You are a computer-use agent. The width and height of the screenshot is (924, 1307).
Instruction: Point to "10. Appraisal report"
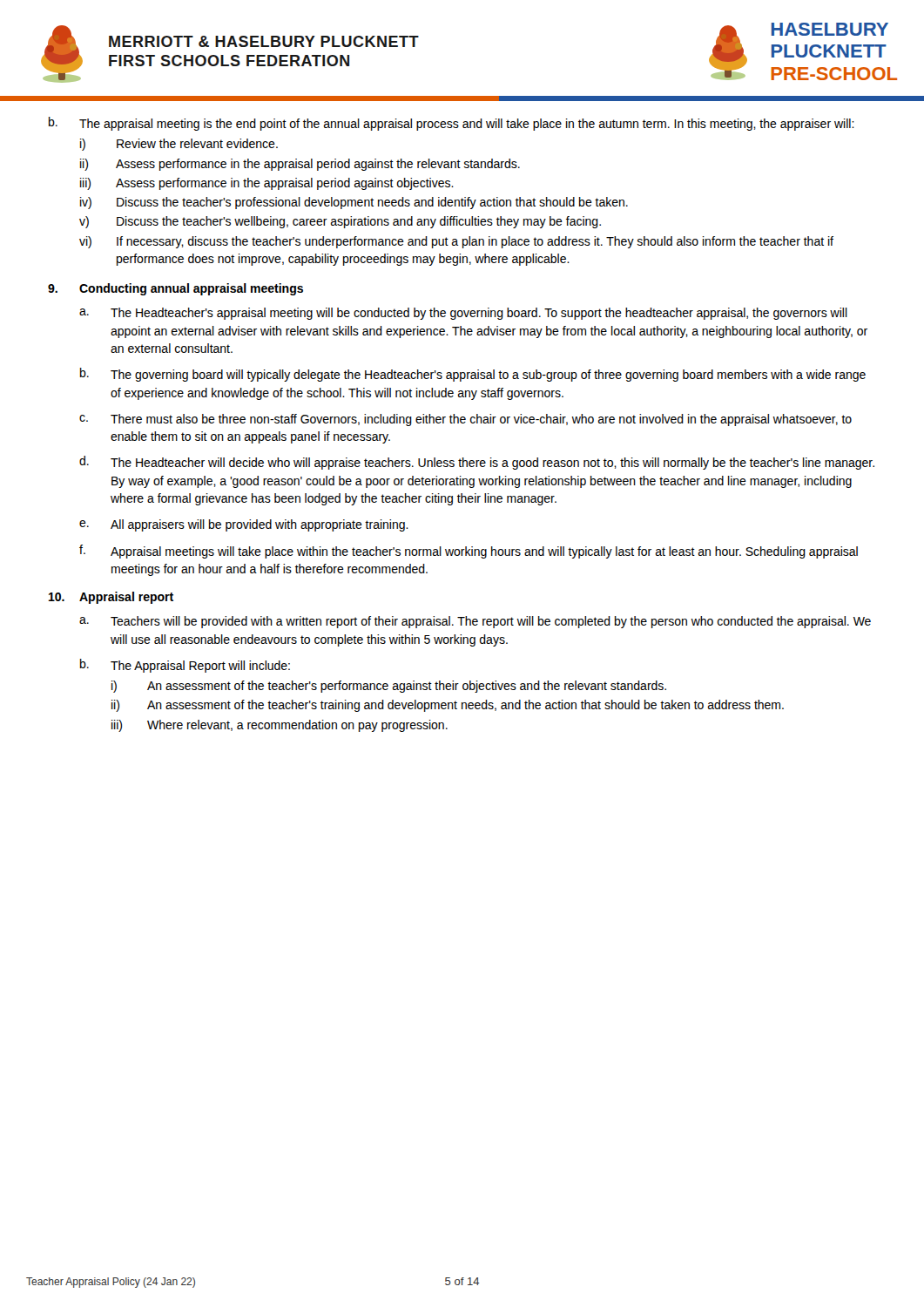(x=111, y=597)
